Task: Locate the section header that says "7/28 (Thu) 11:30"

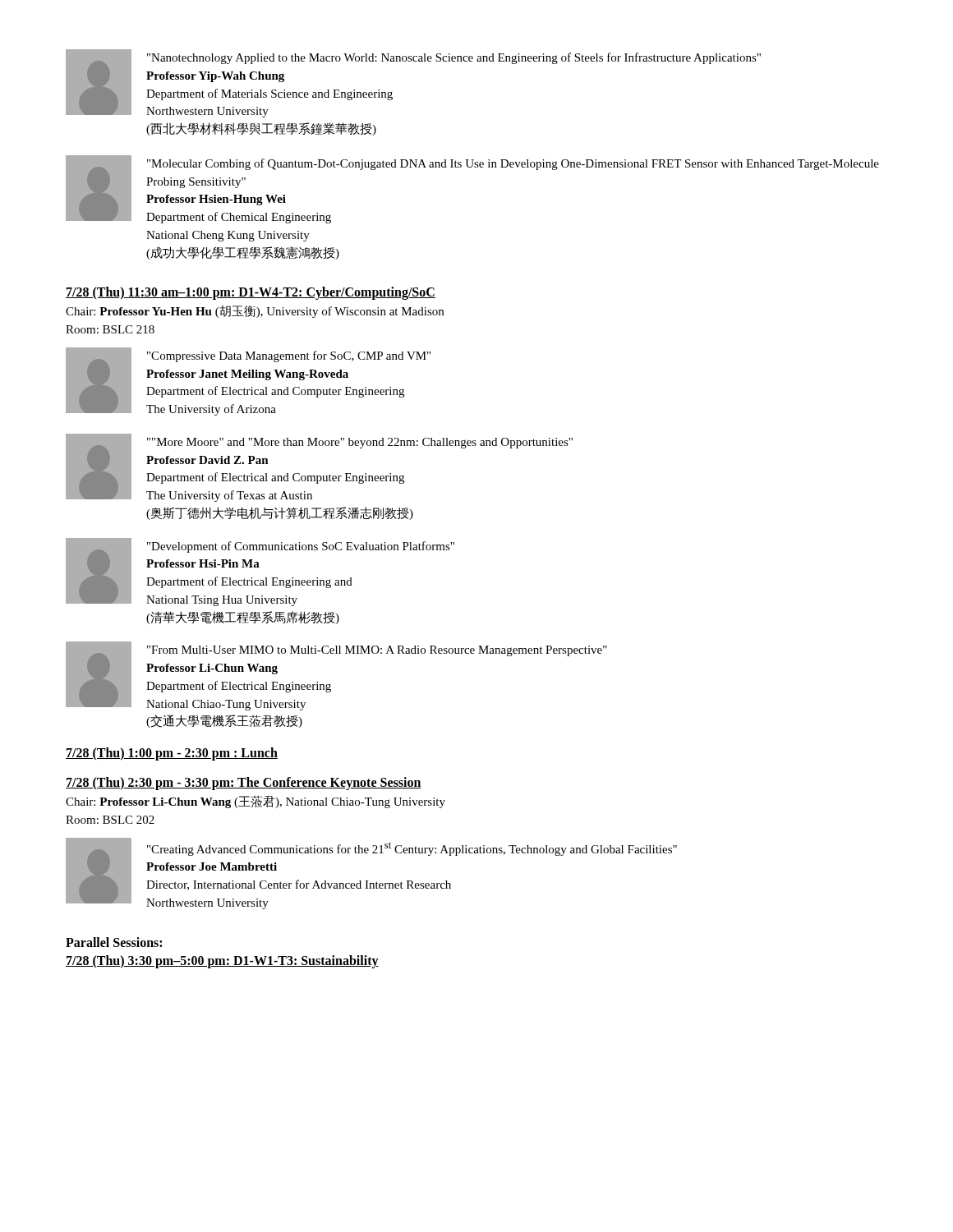Action: pyautogui.click(x=250, y=292)
